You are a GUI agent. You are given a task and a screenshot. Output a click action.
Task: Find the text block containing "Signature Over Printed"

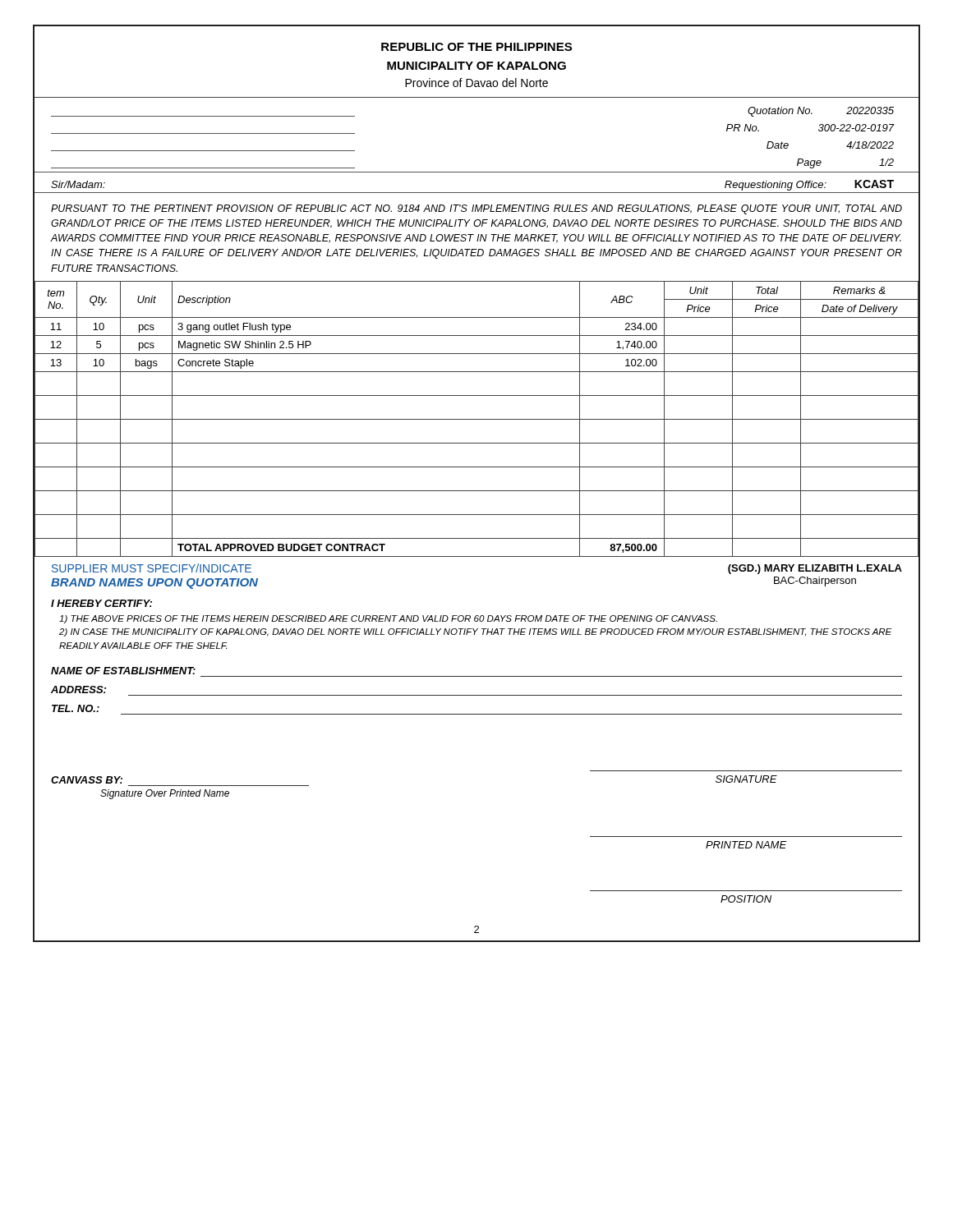coord(165,793)
